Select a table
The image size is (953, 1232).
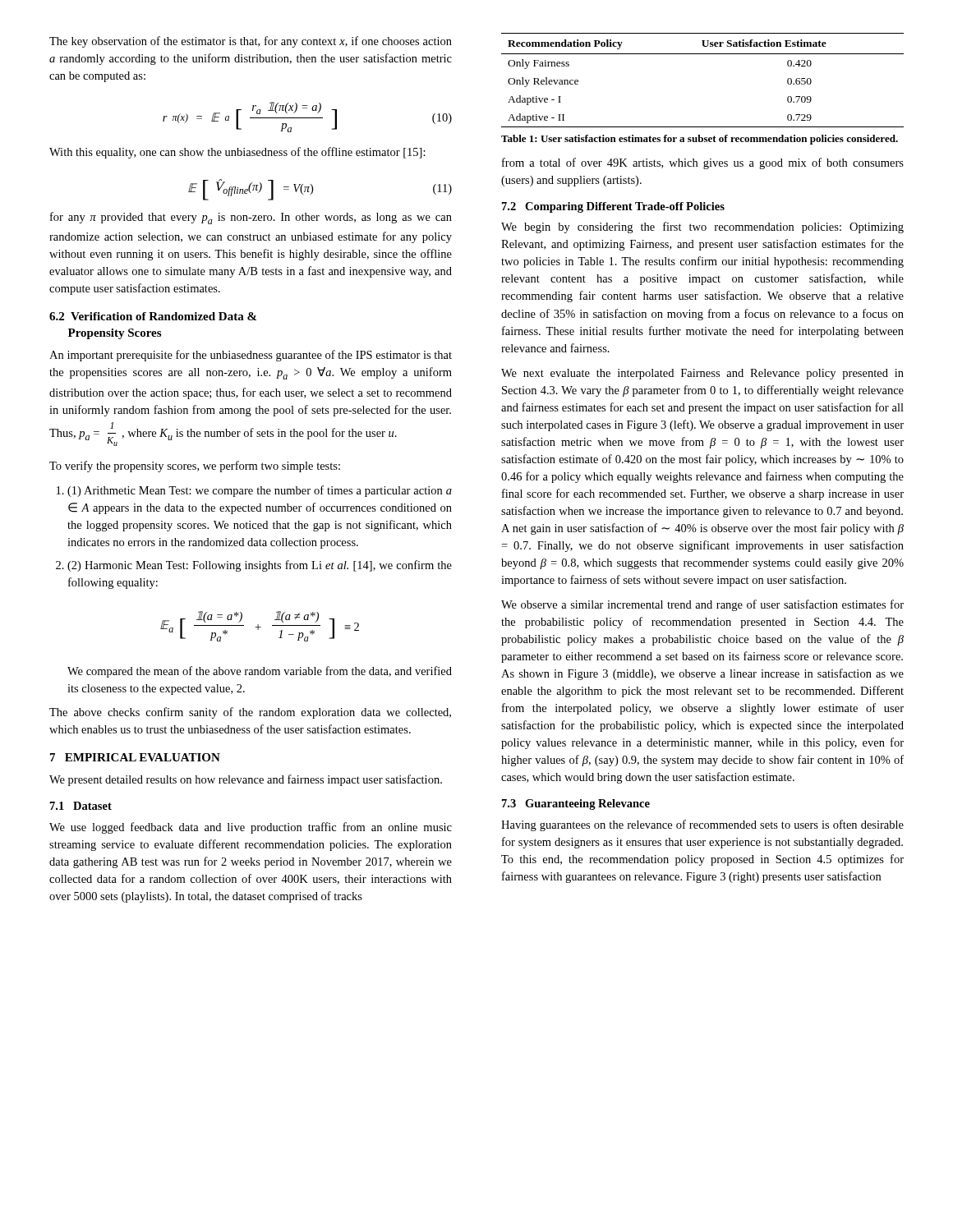[702, 80]
